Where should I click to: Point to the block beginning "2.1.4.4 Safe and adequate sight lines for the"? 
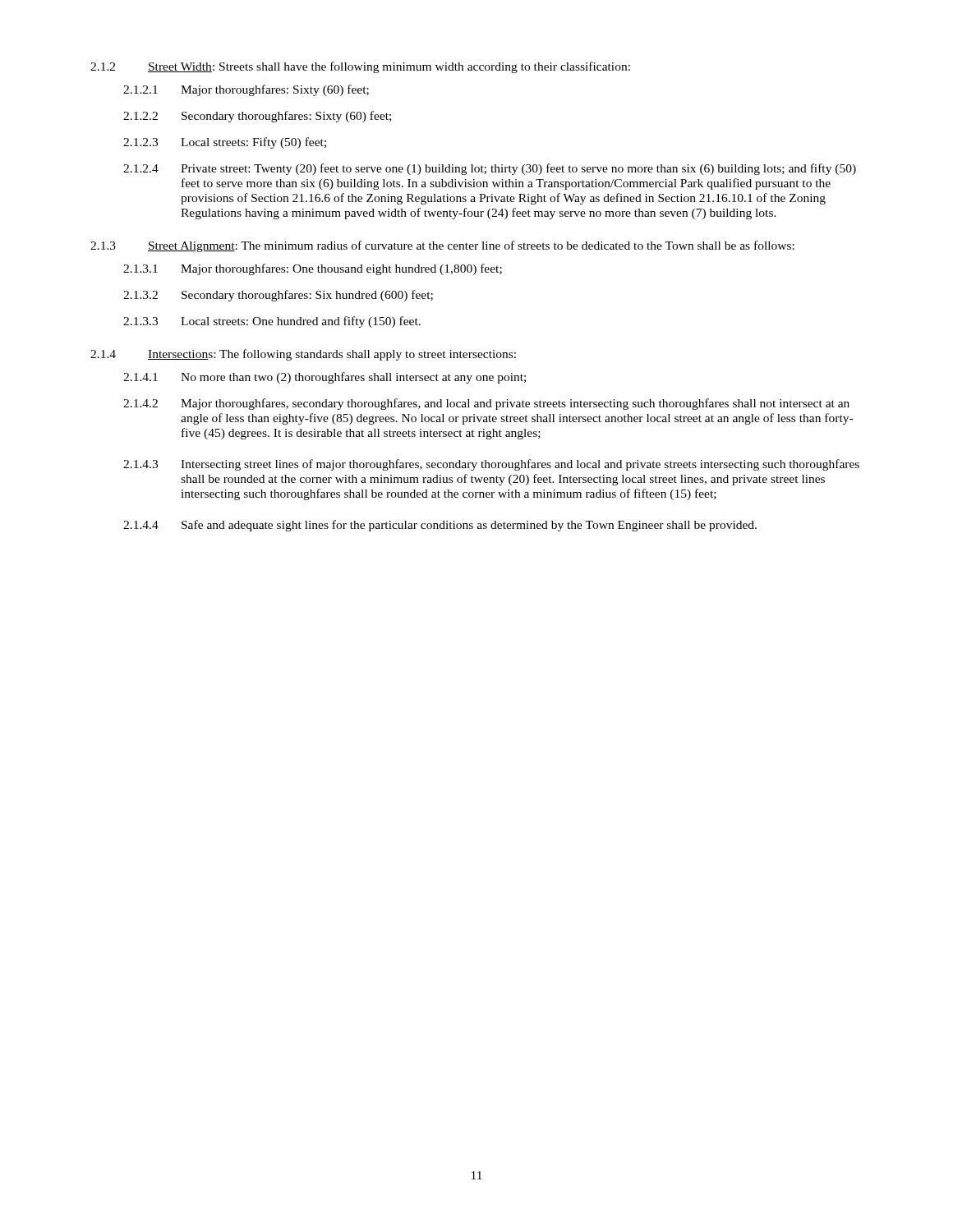click(497, 525)
